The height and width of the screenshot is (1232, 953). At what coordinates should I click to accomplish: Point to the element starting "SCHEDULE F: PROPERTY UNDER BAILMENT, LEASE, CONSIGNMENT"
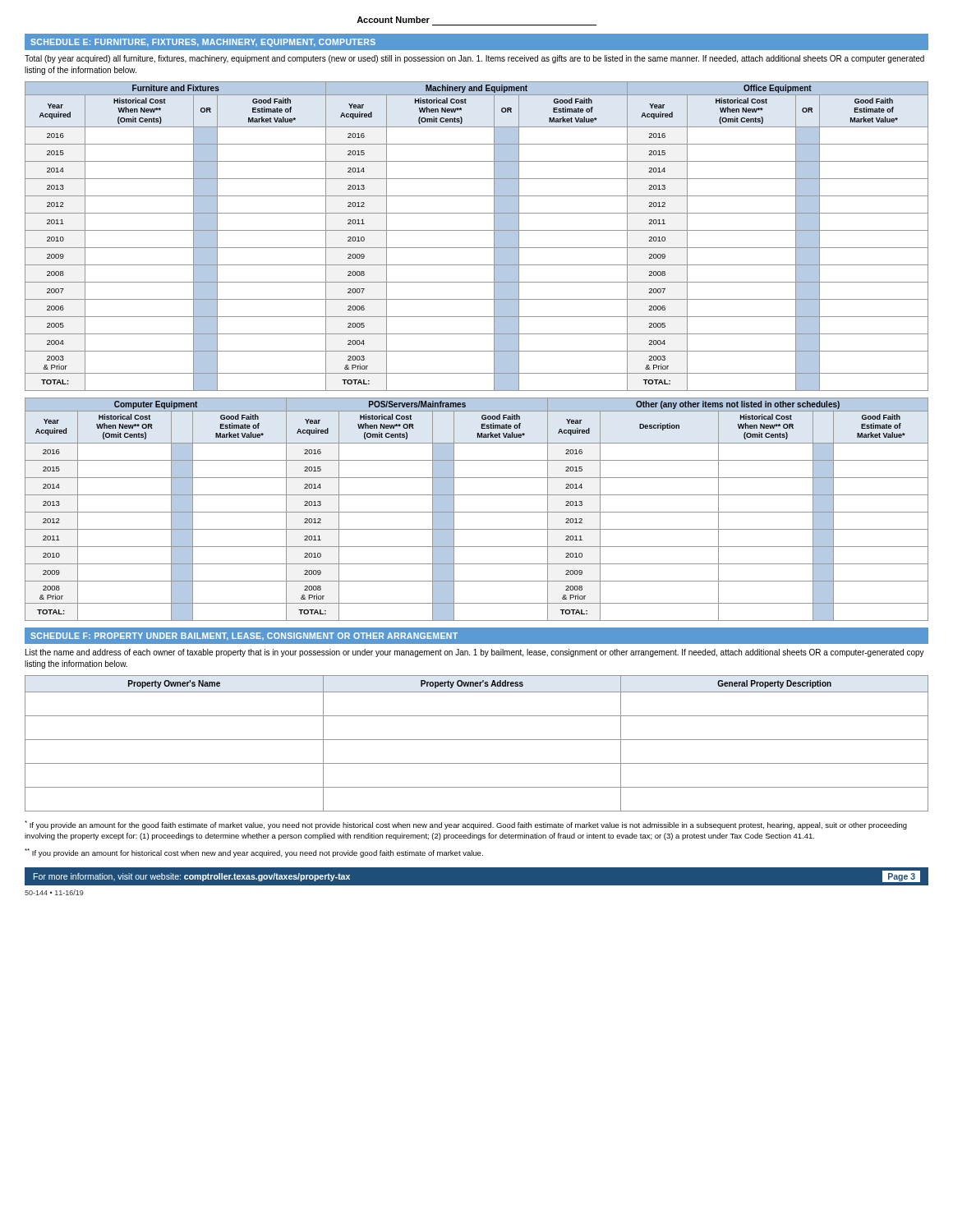[x=244, y=635]
